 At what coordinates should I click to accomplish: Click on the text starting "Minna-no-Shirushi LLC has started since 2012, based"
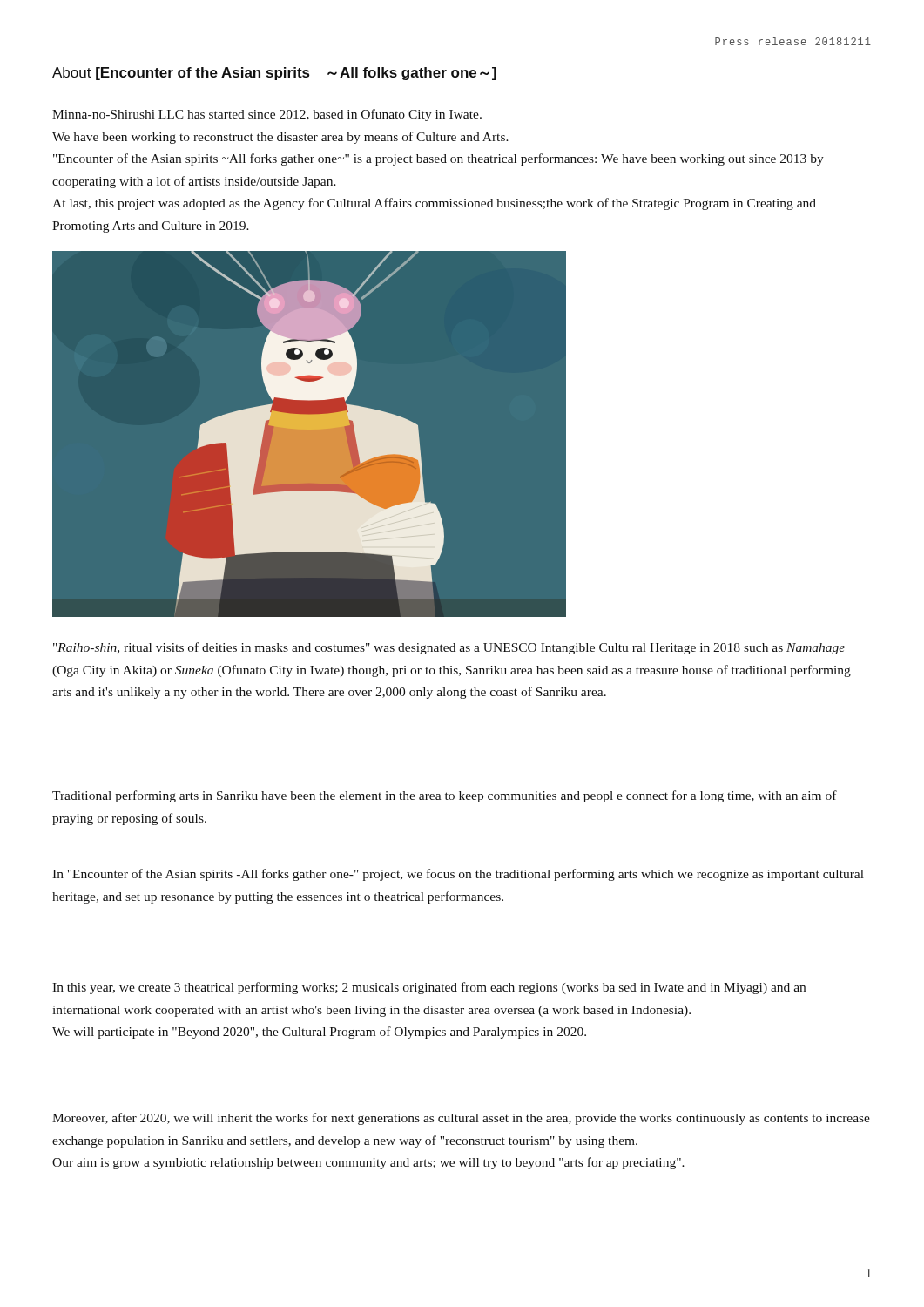click(x=462, y=170)
